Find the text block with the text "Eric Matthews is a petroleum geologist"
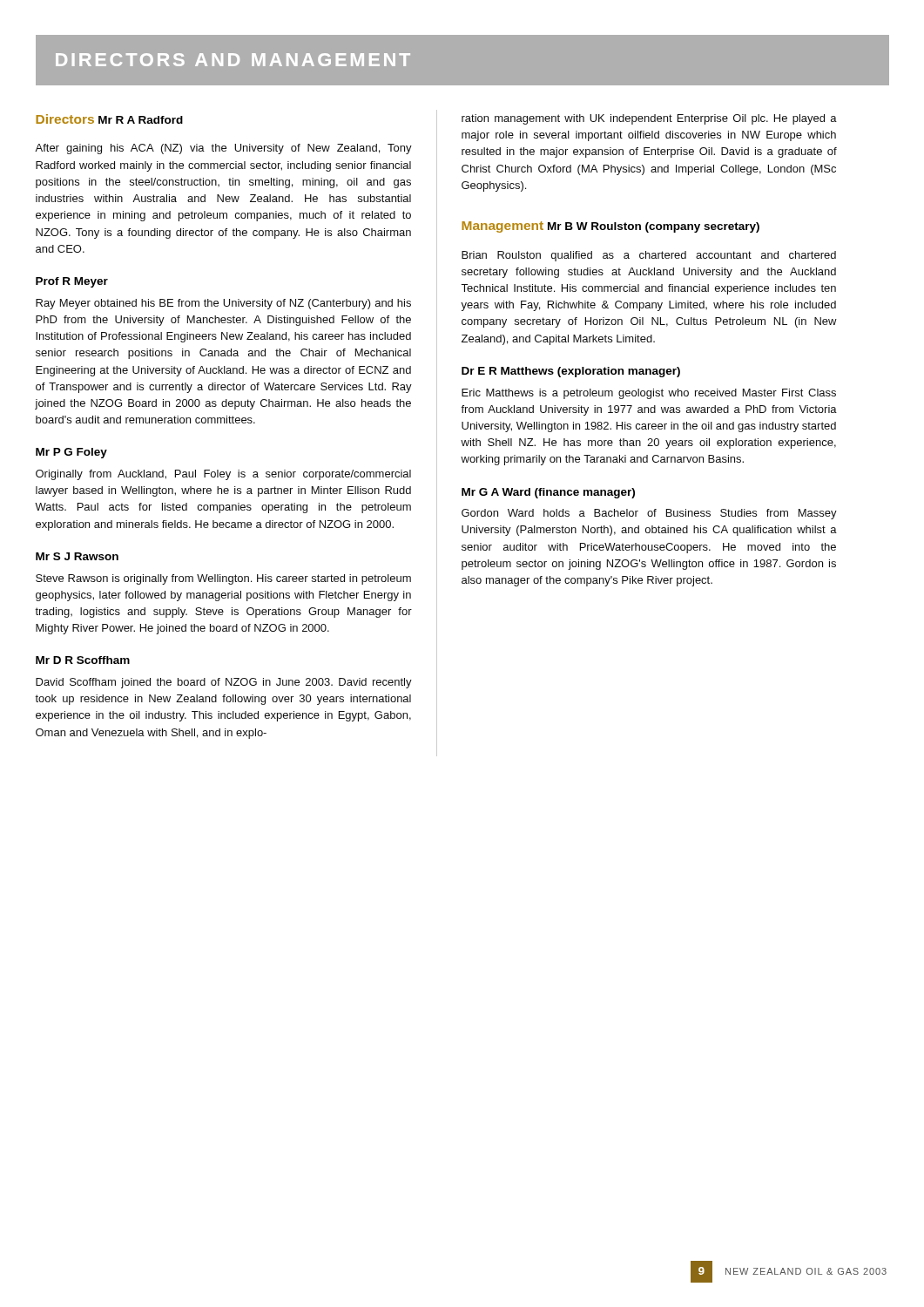924x1307 pixels. [649, 426]
